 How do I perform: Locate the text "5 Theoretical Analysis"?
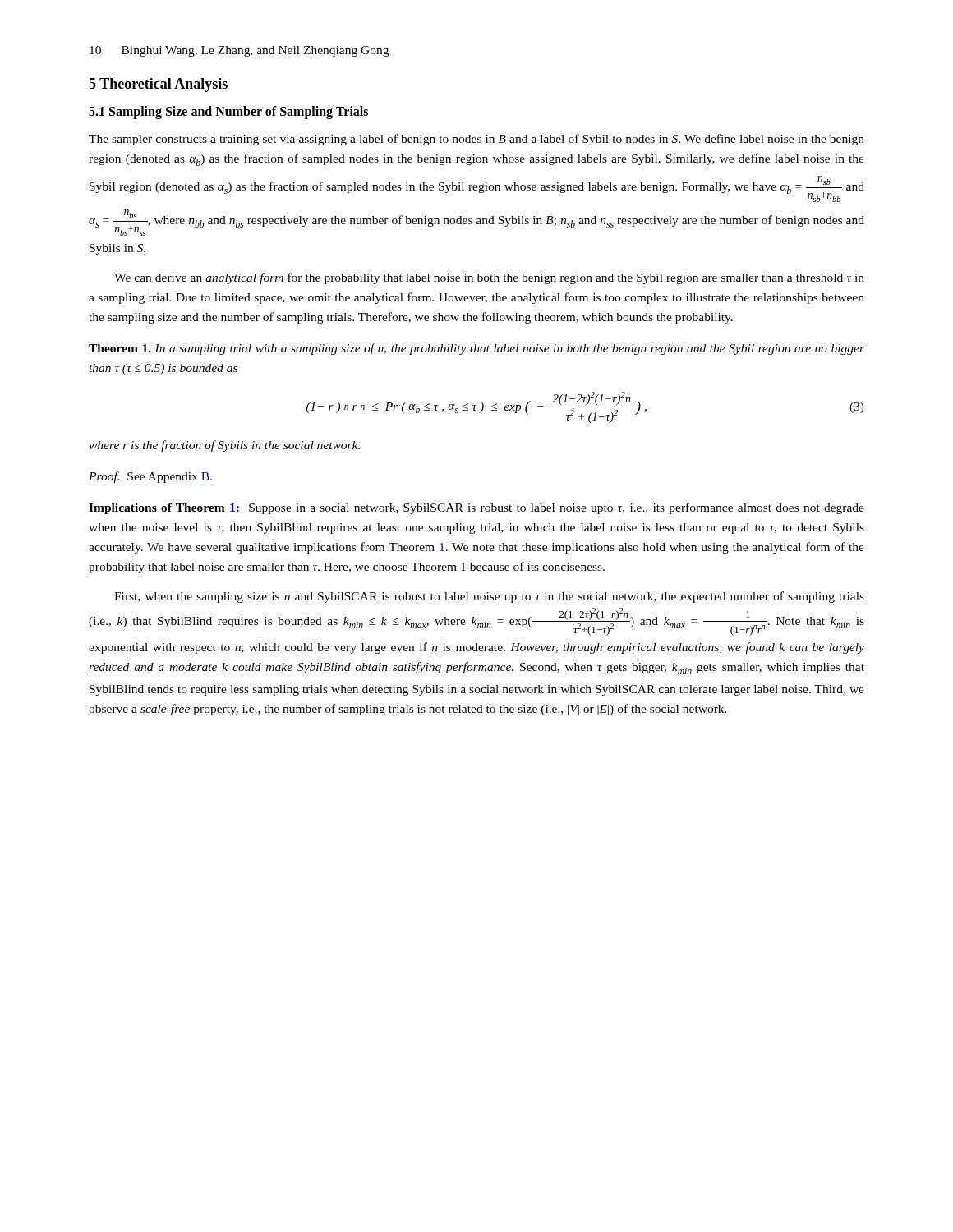[158, 85]
